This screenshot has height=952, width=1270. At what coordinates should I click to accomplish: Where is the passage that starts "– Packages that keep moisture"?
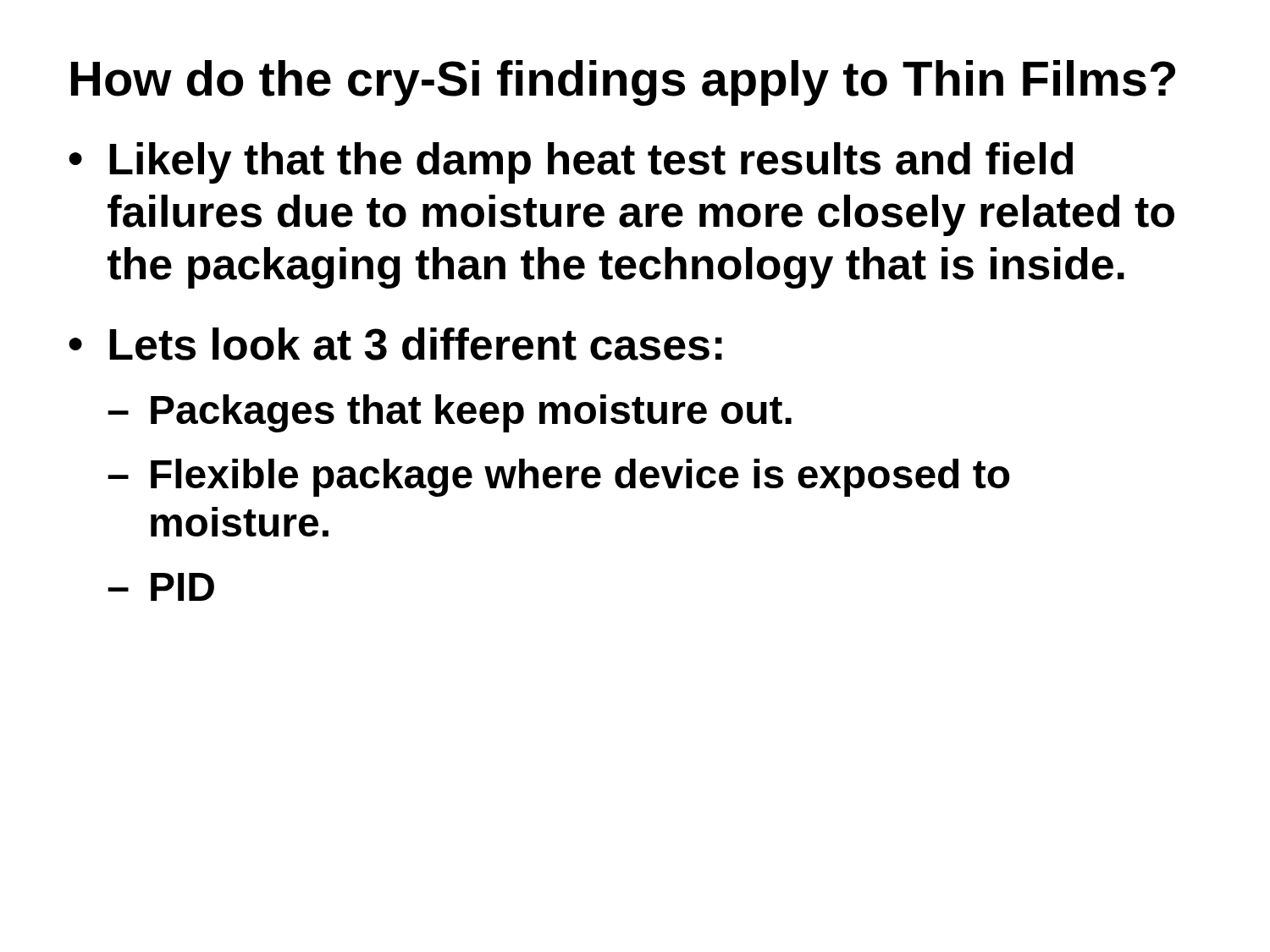tap(450, 411)
